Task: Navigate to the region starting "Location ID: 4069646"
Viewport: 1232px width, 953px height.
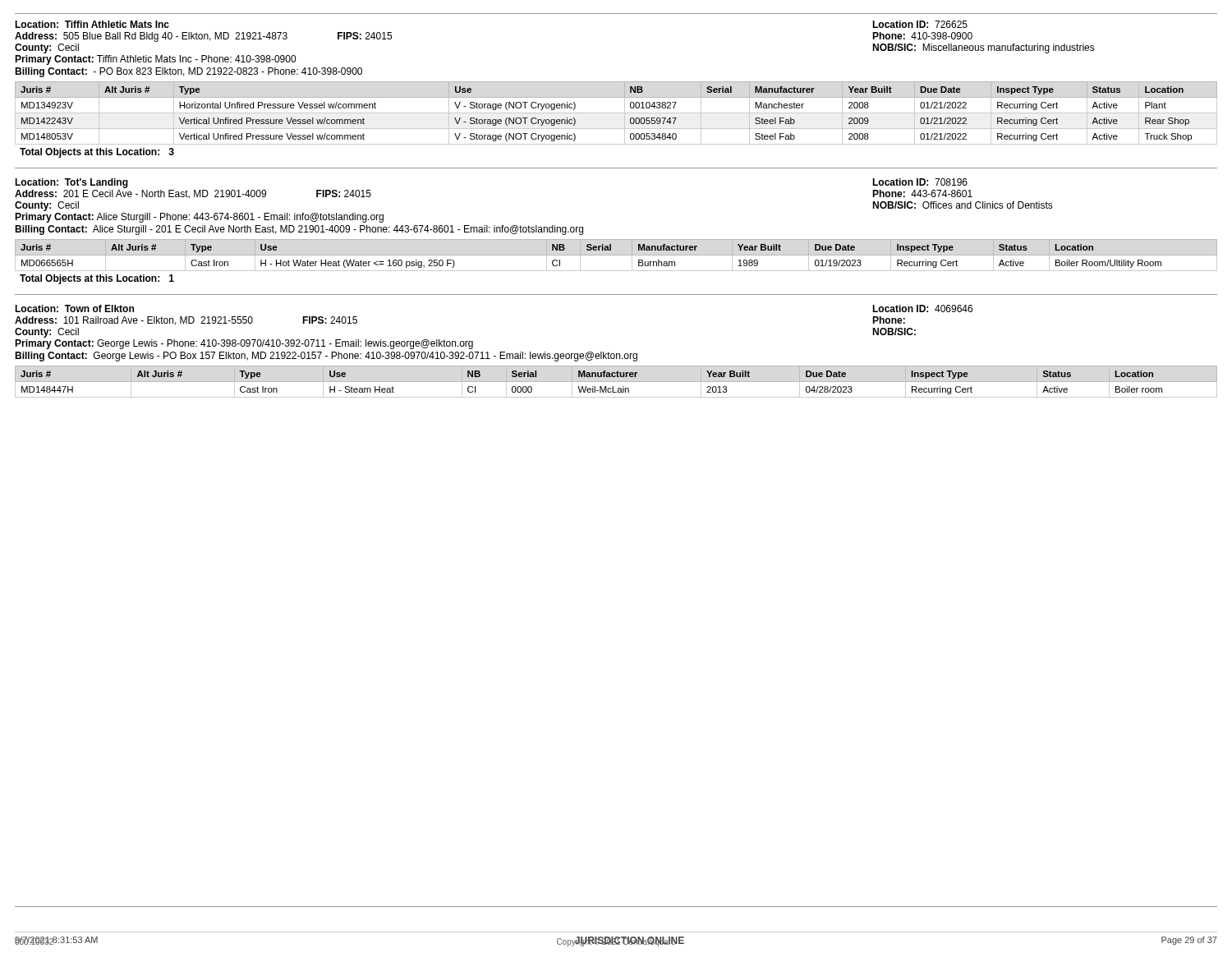Action: click(923, 309)
